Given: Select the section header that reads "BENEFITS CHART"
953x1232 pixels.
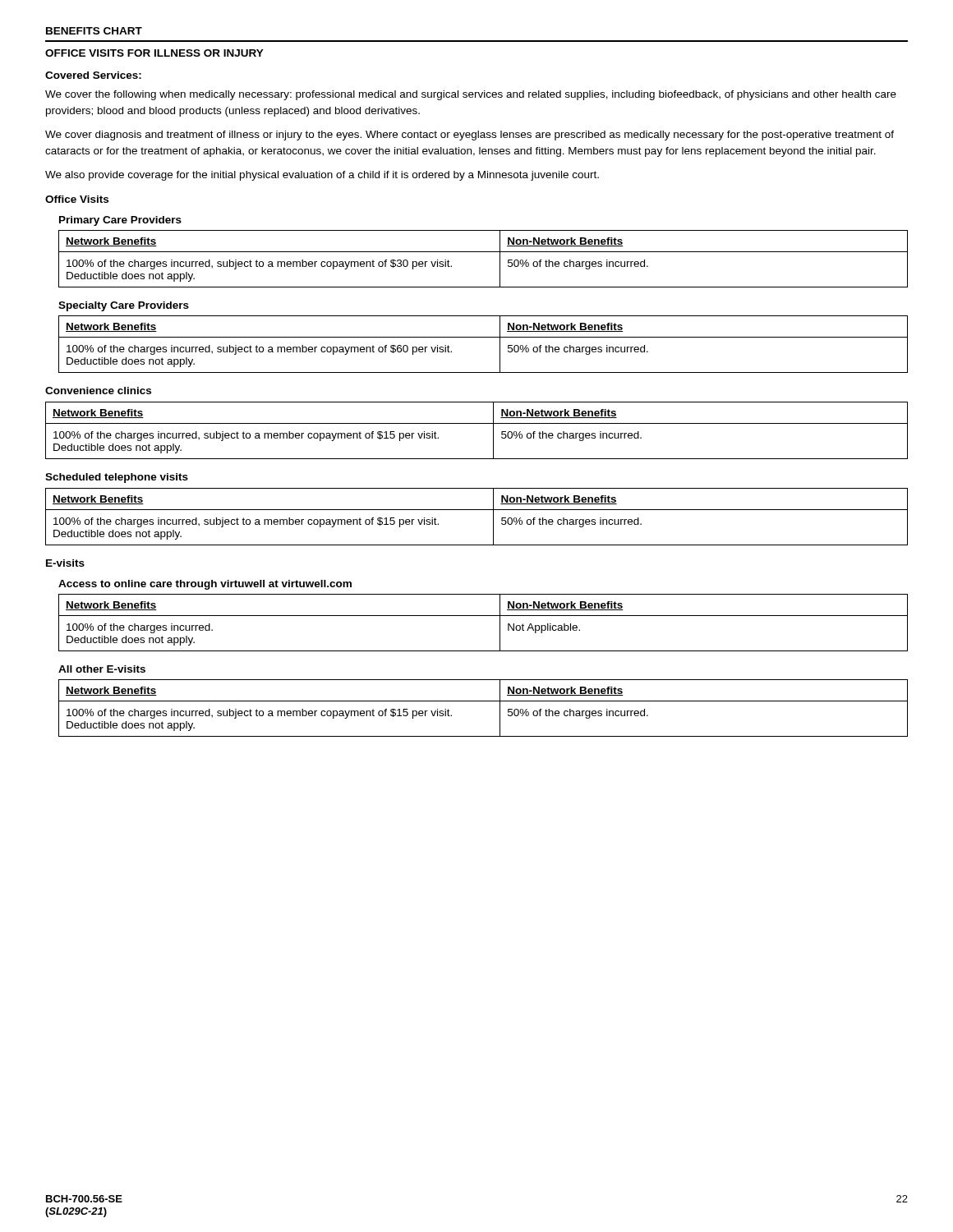Looking at the screenshot, I should (94, 31).
